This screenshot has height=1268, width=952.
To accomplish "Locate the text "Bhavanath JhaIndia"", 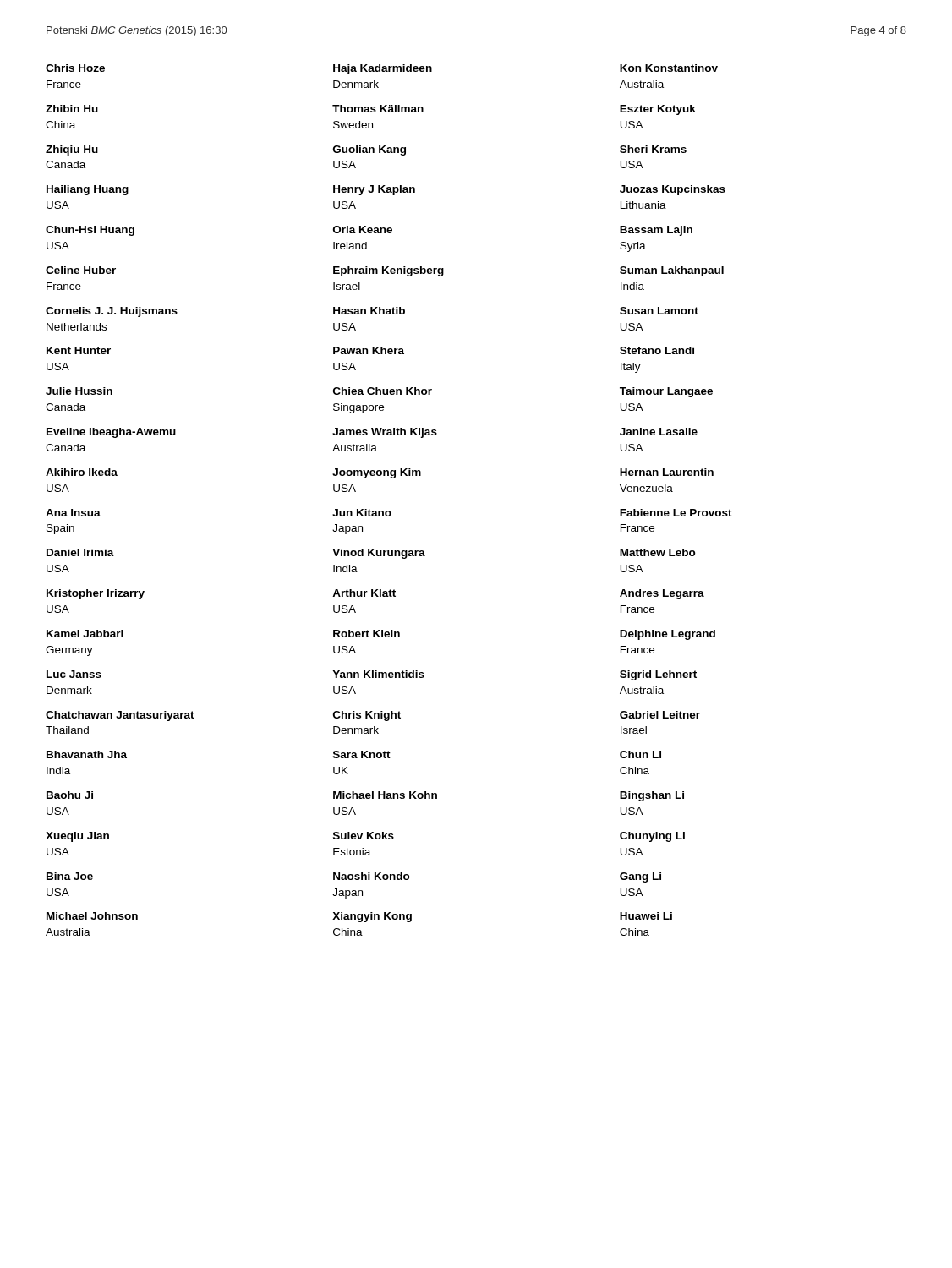I will [87, 754].
